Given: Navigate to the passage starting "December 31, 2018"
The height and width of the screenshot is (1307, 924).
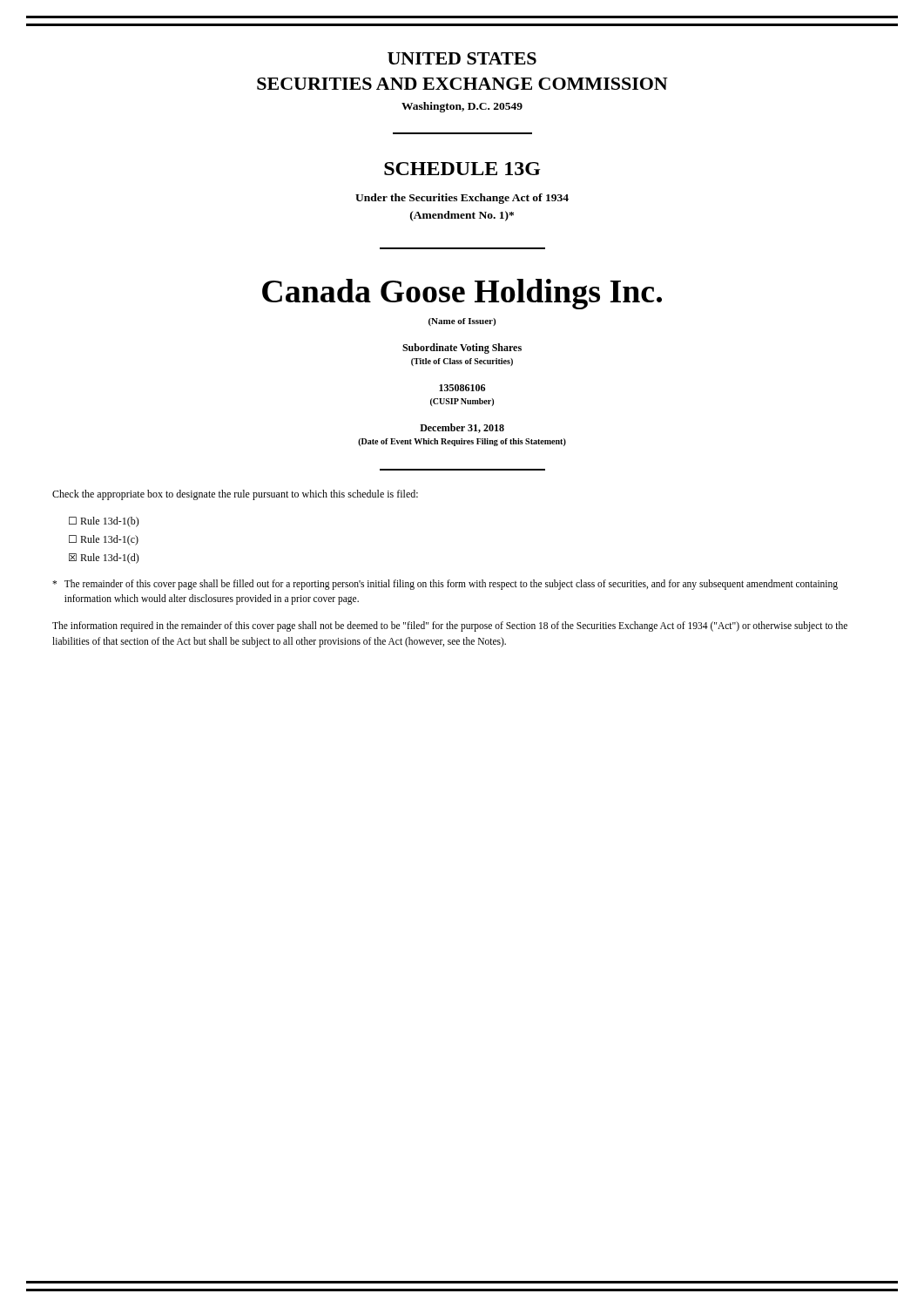Looking at the screenshot, I should click(462, 428).
